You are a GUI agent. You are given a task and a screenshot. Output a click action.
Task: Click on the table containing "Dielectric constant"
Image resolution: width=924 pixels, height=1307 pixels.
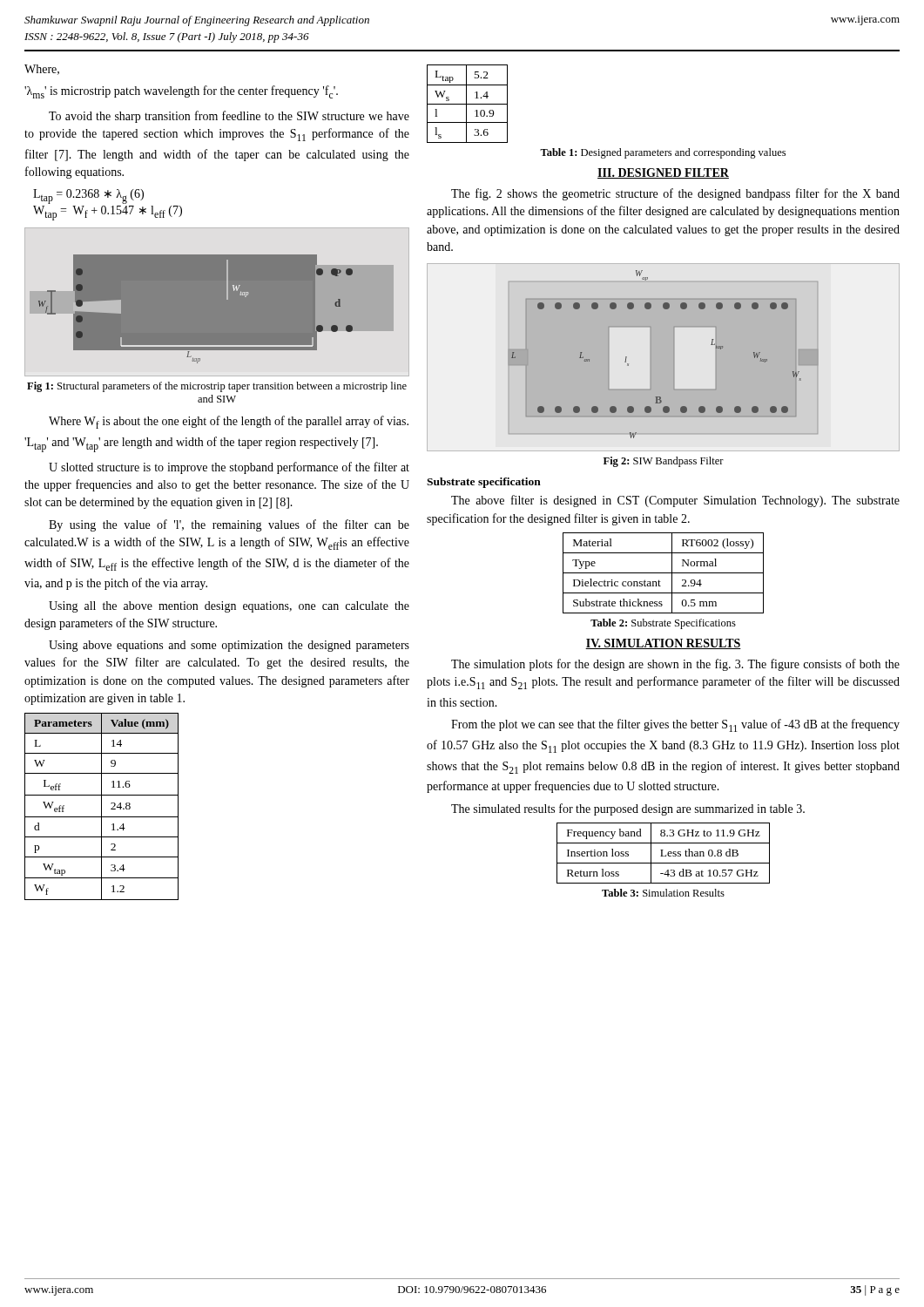click(663, 573)
